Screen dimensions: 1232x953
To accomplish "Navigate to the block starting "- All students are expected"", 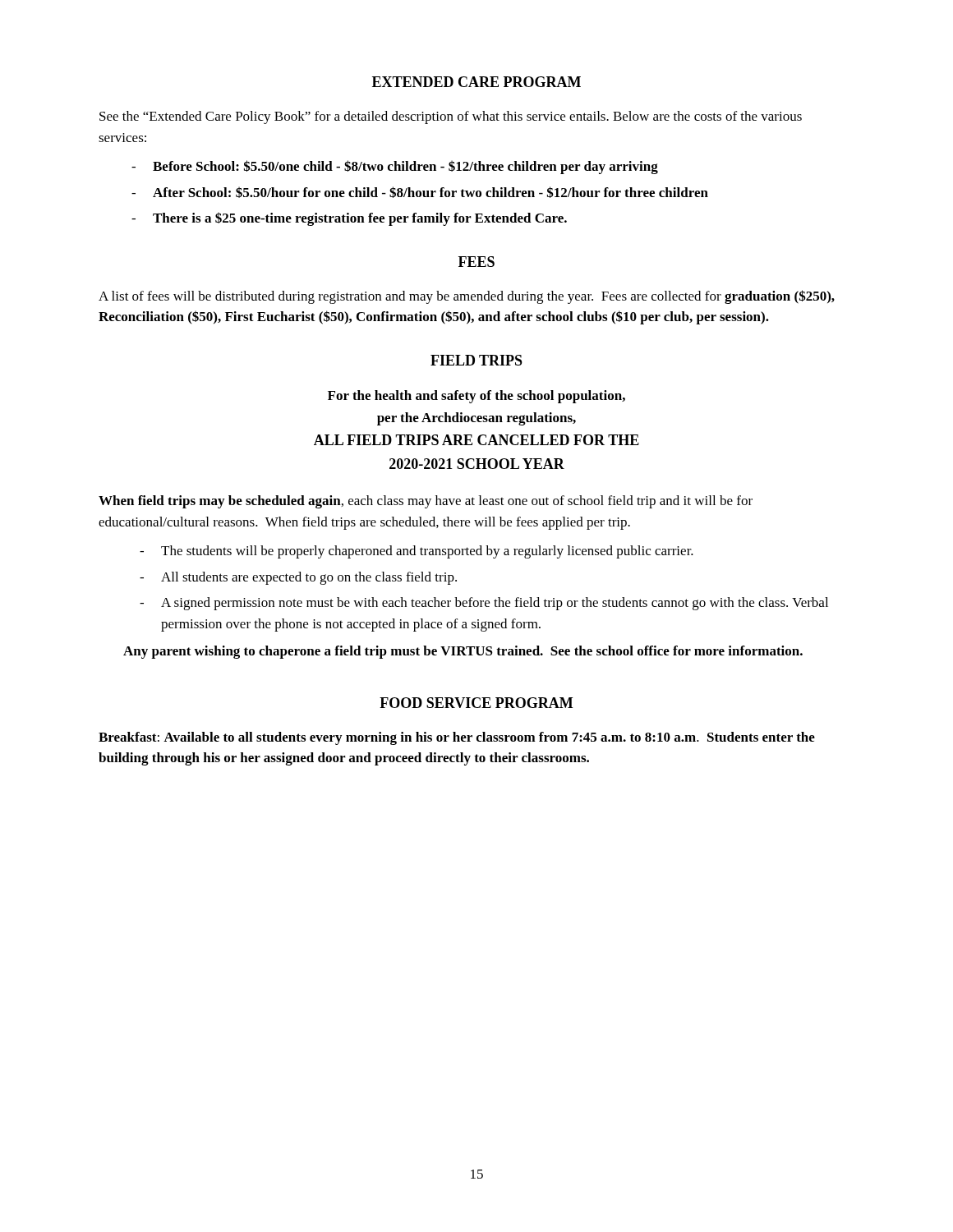I will pos(298,578).
